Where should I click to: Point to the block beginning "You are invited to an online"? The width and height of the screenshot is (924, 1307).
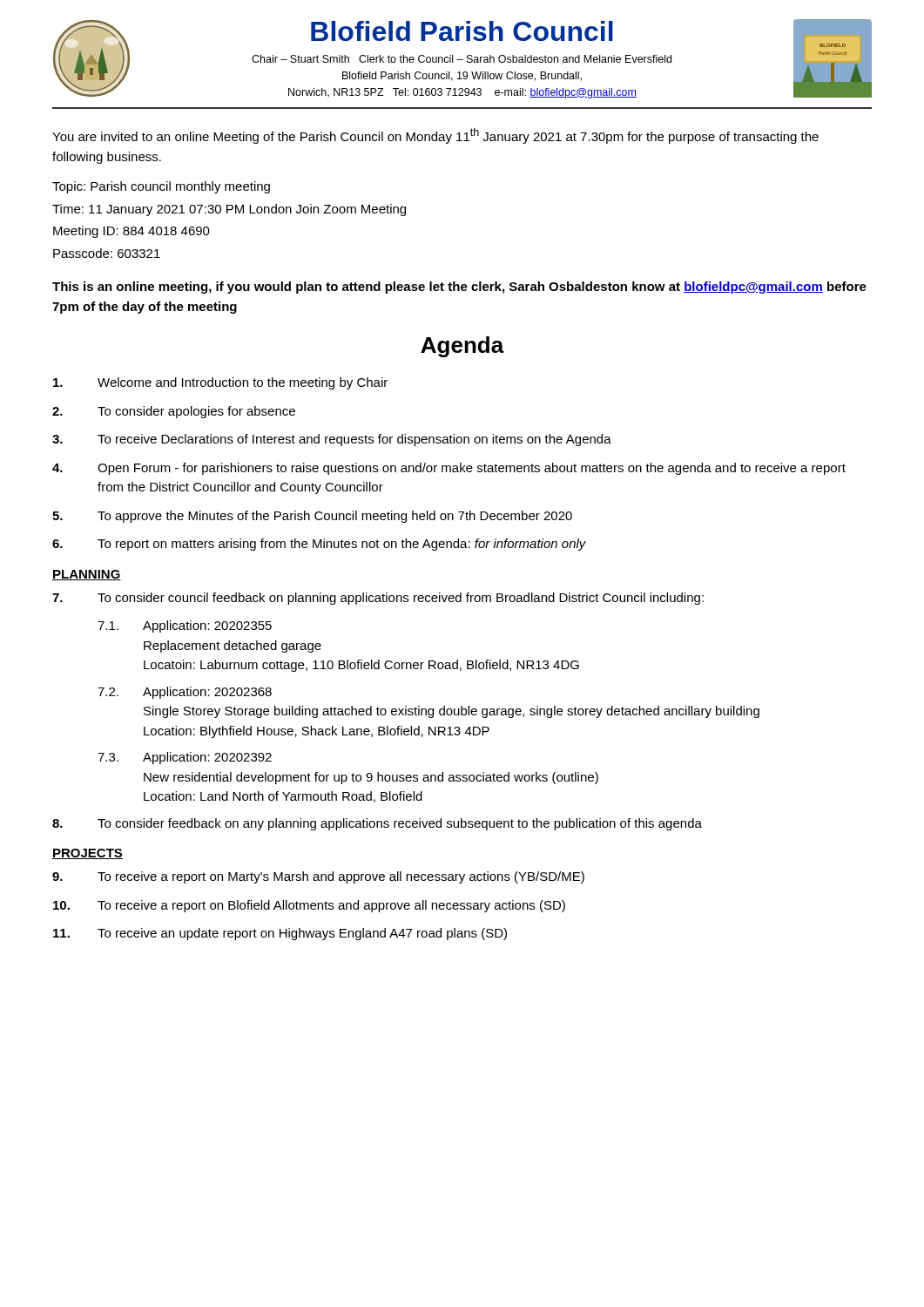[x=462, y=146]
